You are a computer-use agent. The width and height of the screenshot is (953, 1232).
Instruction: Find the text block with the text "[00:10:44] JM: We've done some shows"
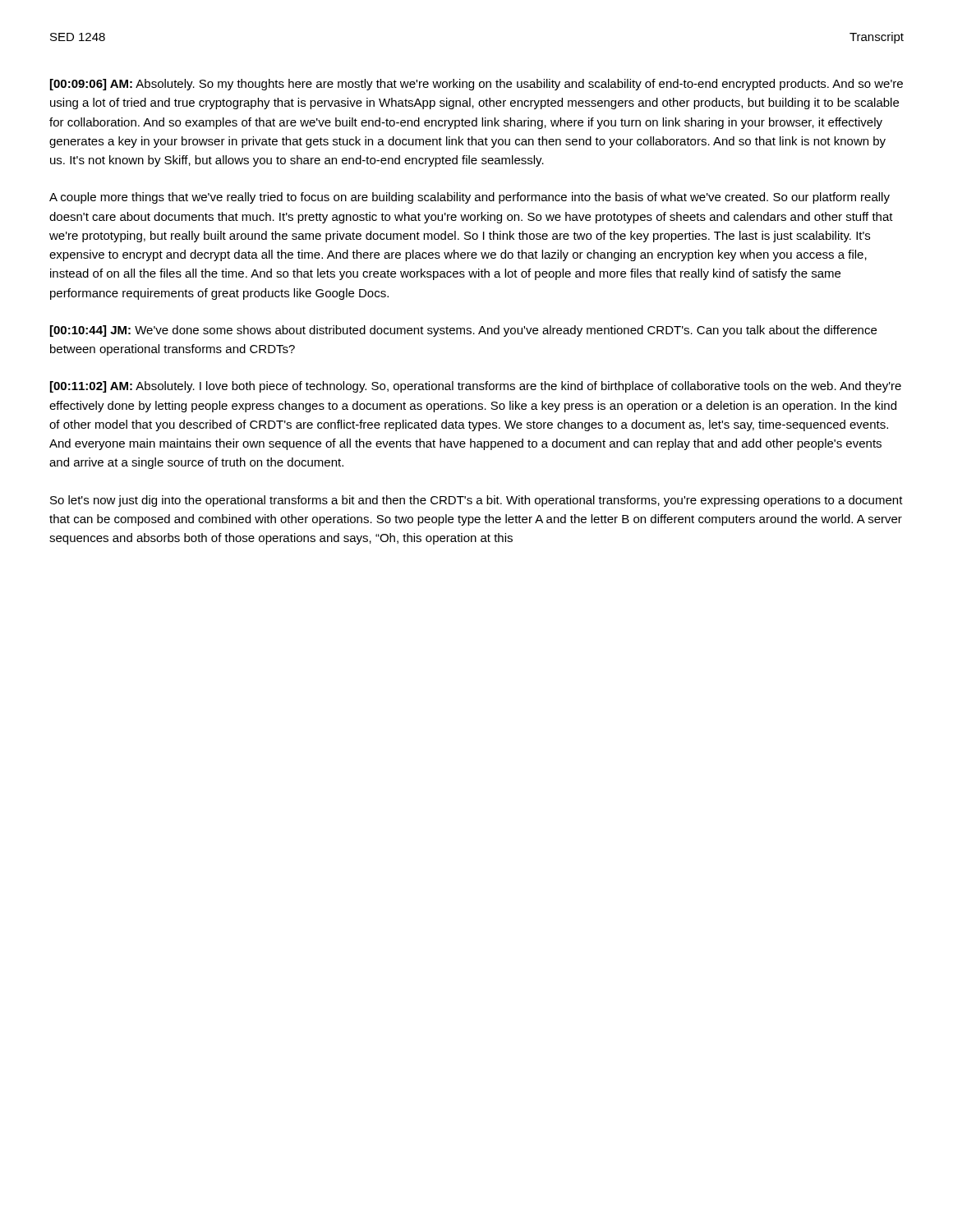pos(476,339)
